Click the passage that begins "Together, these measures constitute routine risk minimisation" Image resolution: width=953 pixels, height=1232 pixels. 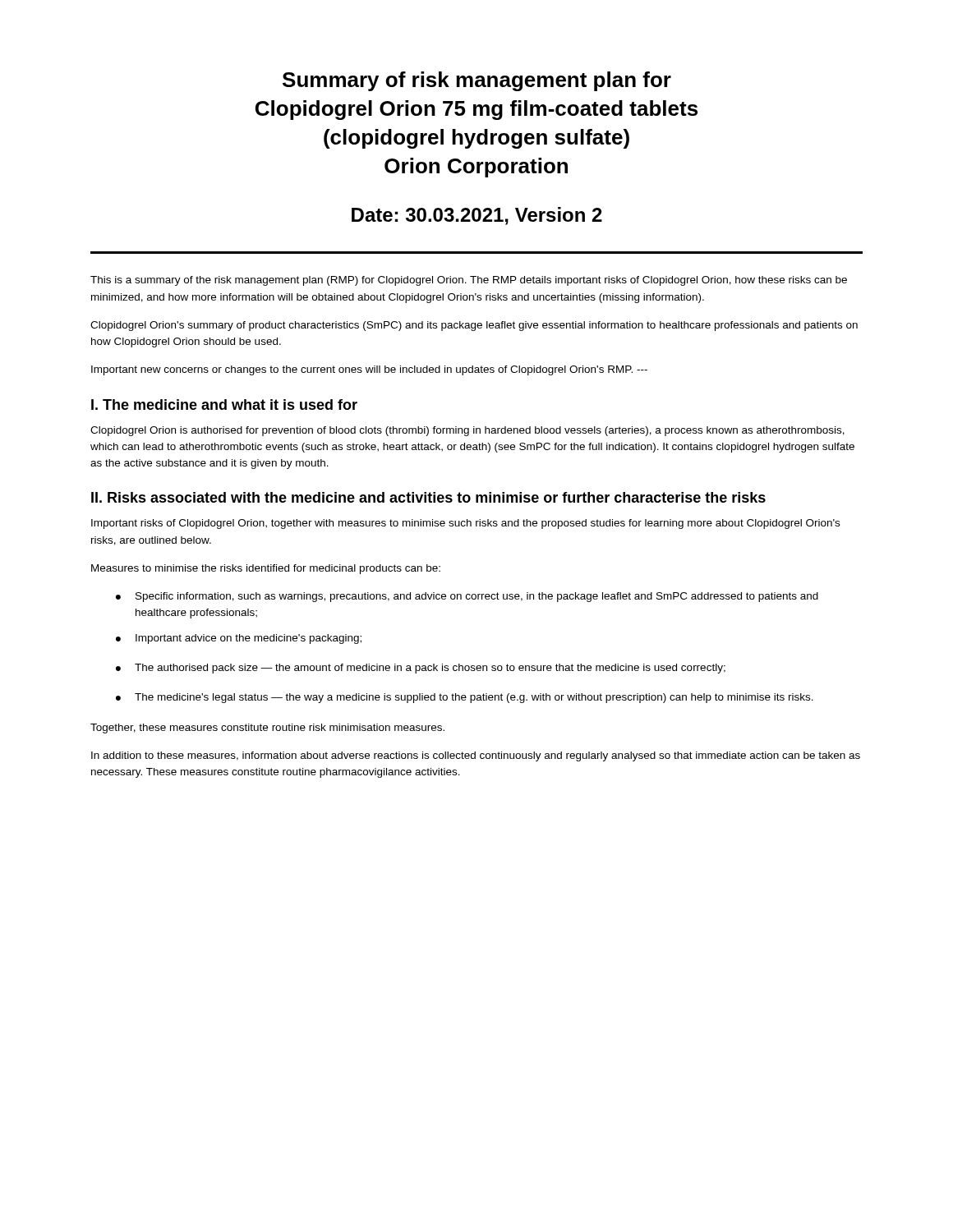pyautogui.click(x=268, y=727)
